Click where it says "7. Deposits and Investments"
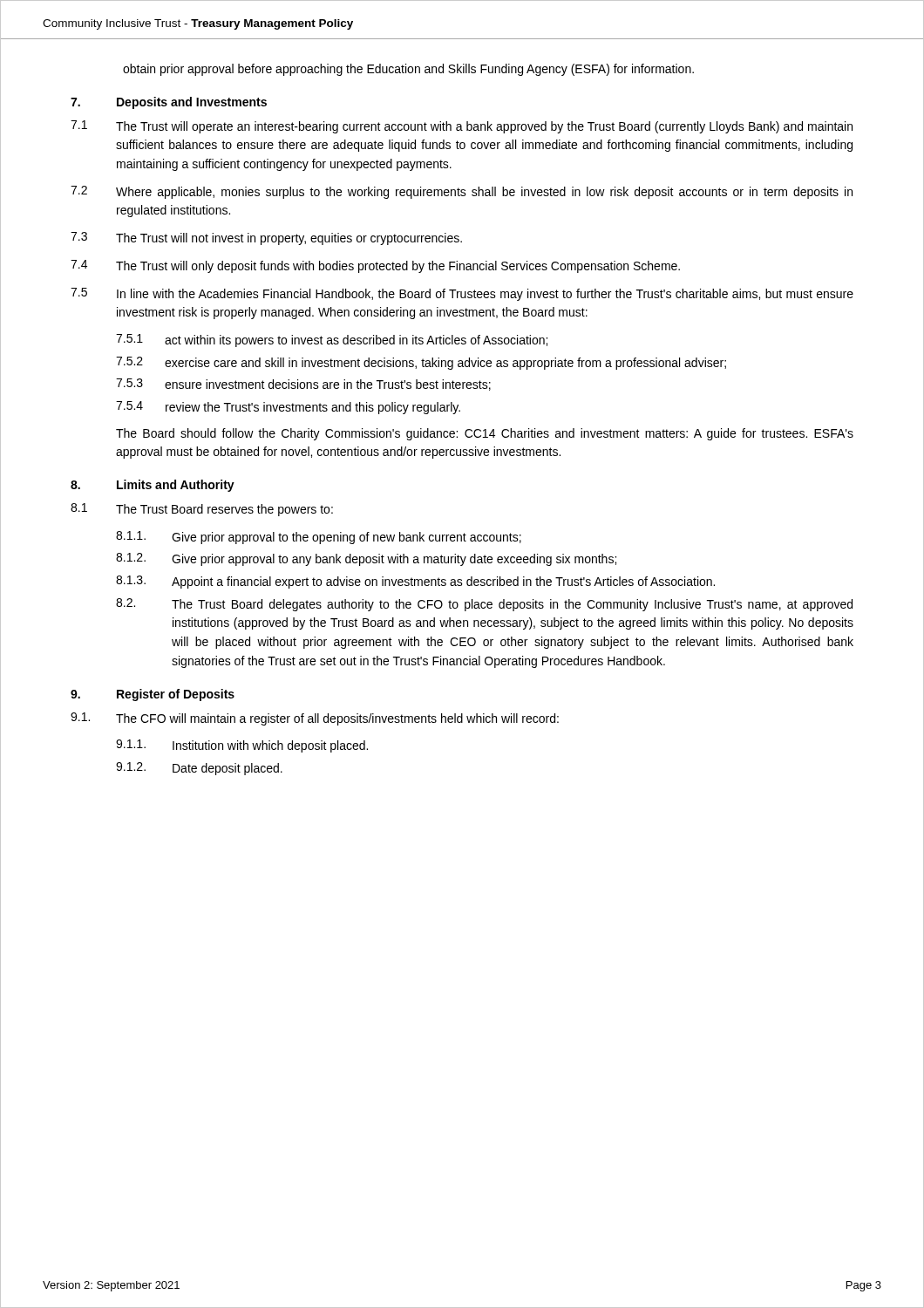The height and width of the screenshot is (1308, 924). click(169, 102)
